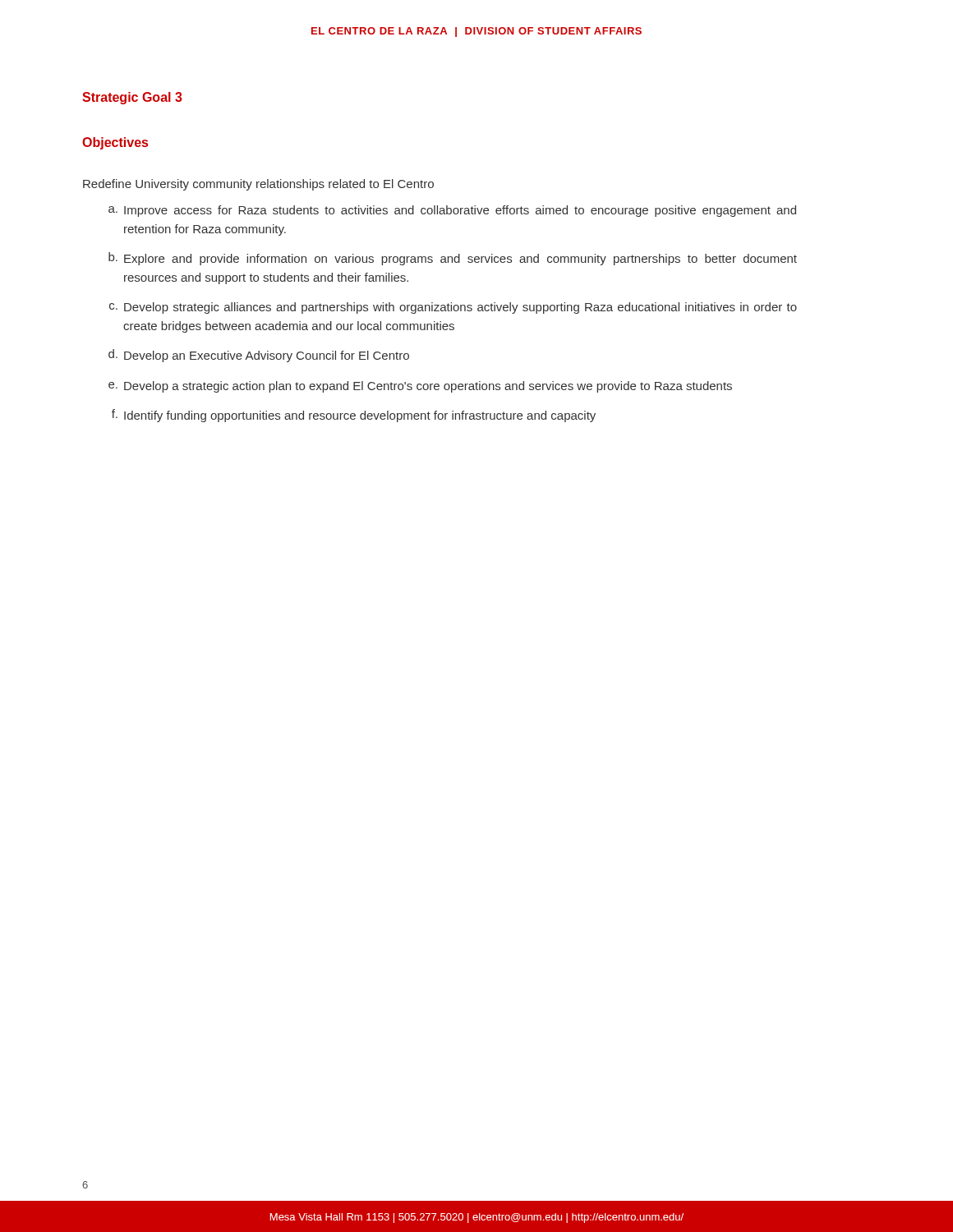This screenshot has height=1232, width=953.
Task: Locate the text starting "Strategic Goal 3"
Action: 132,97
